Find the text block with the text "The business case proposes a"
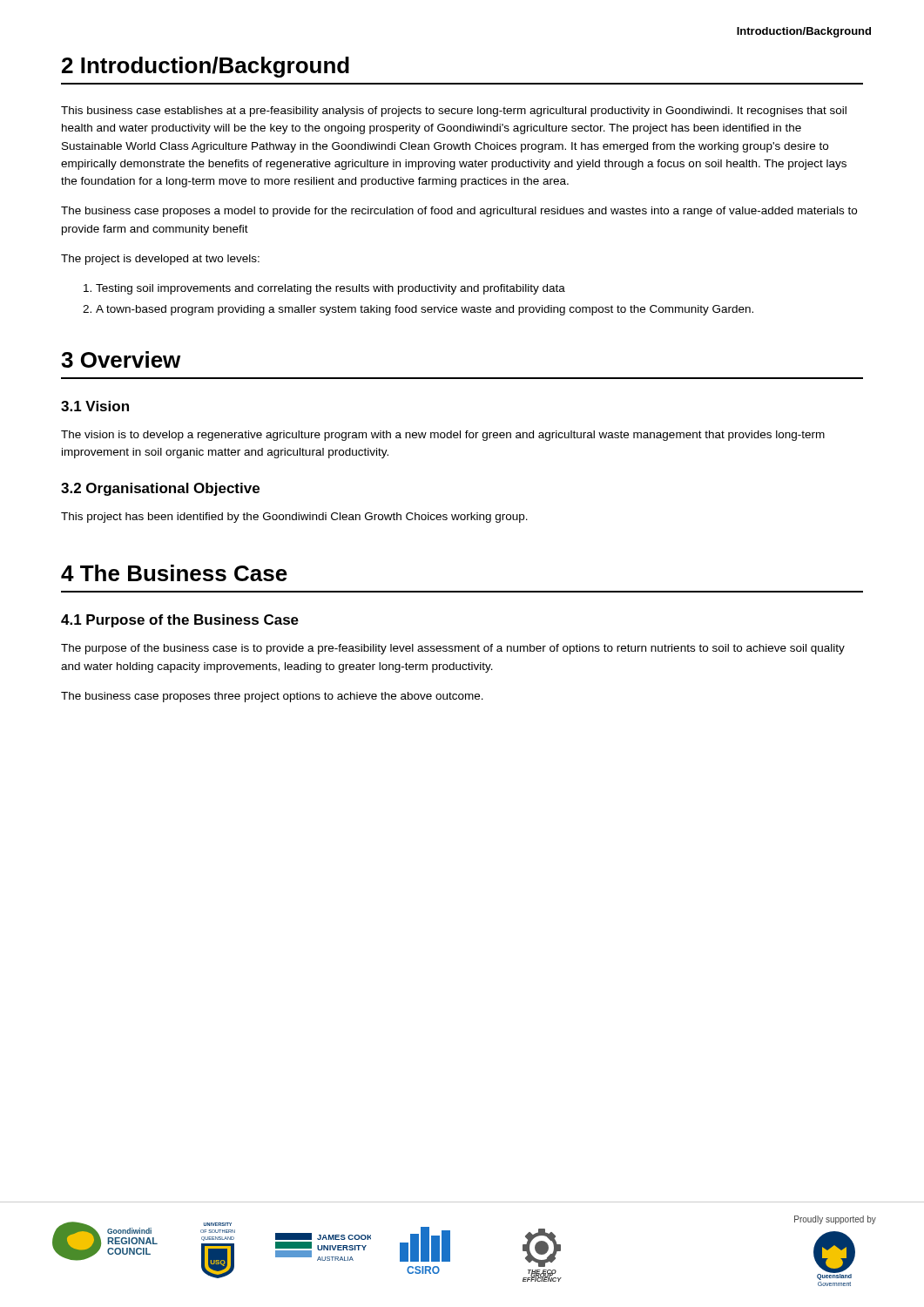The image size is (924, 1307). [462, 220]
